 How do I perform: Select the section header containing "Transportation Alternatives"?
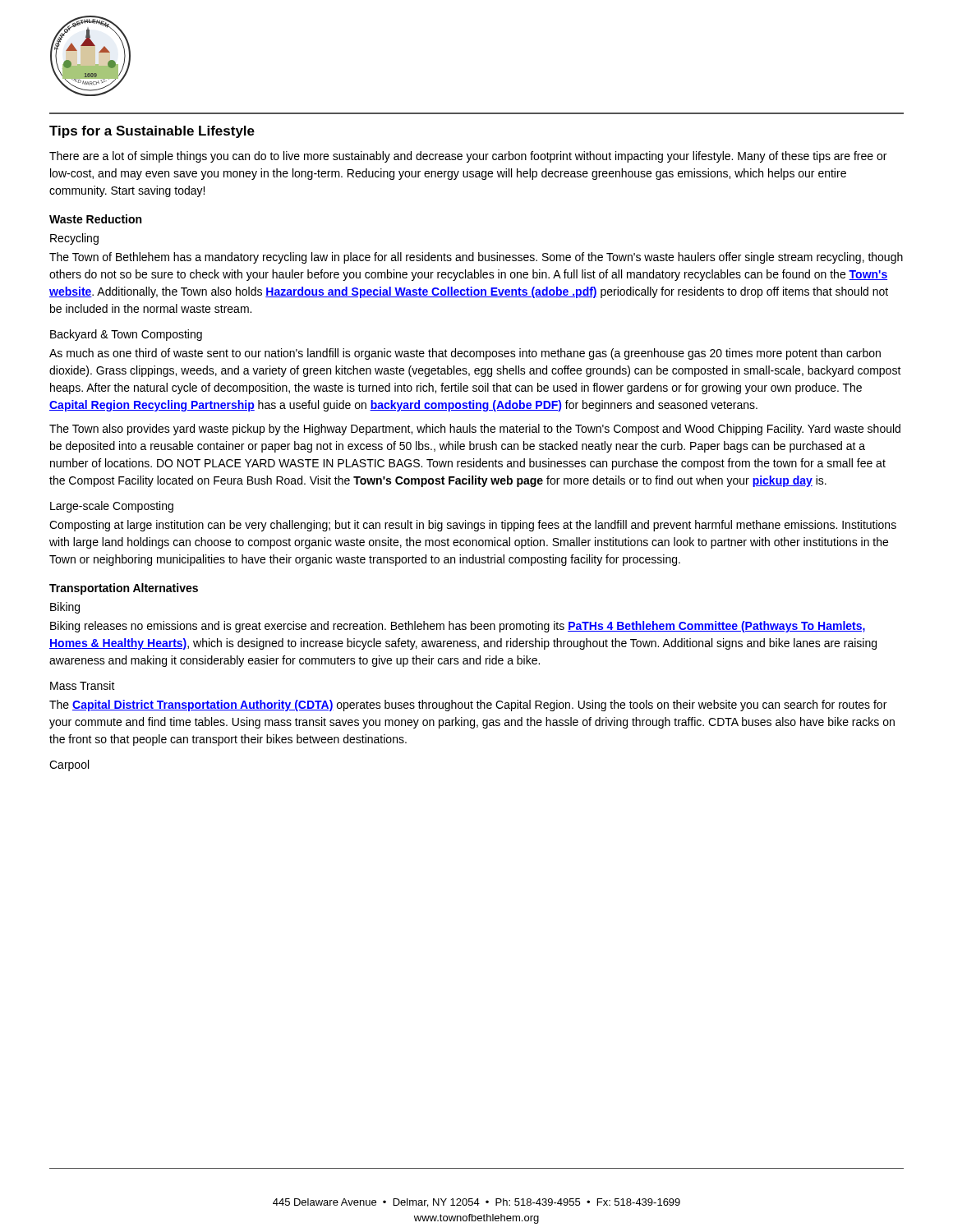(124, 589)
